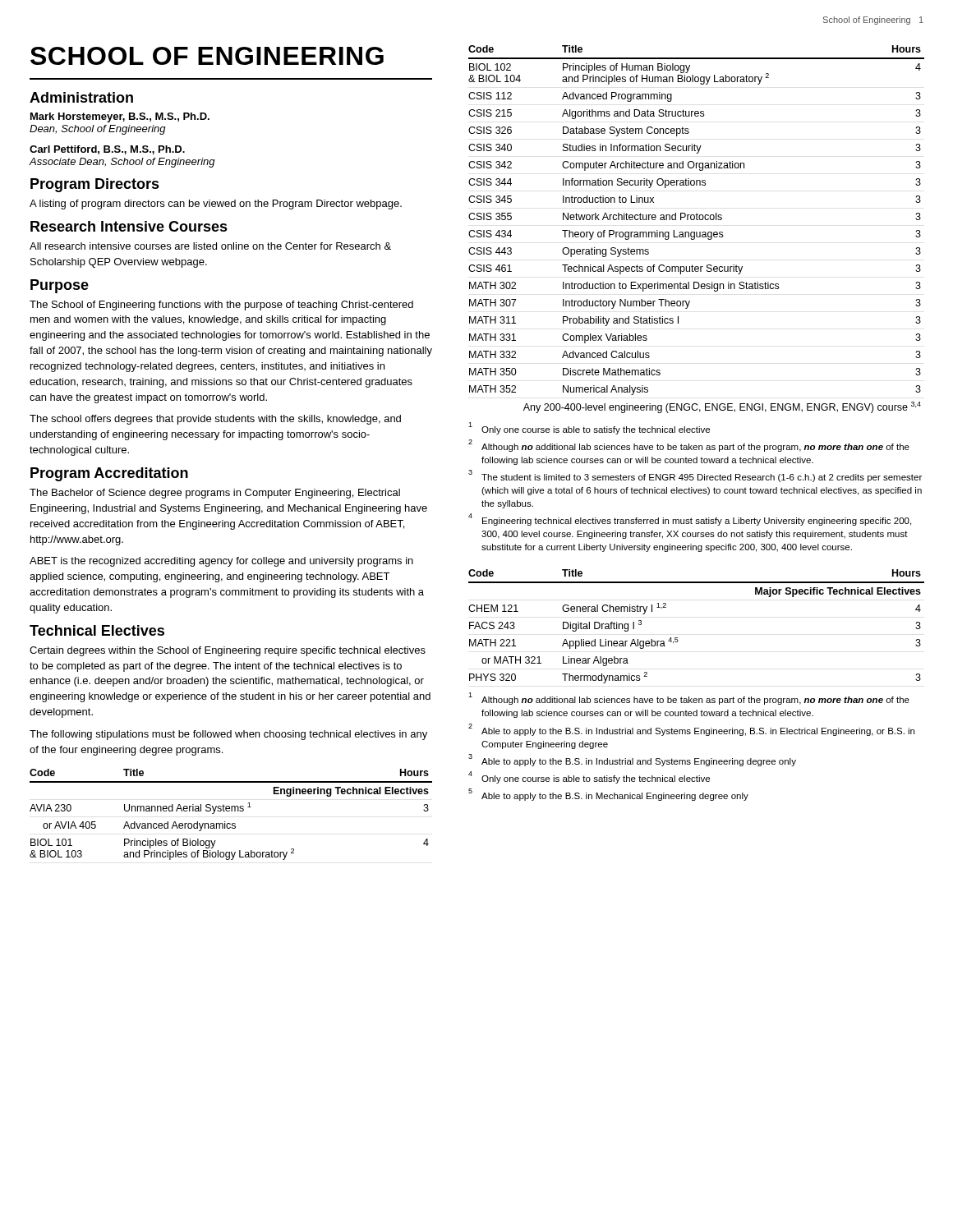Screen dimensions: 1232x953
Task: Select the table that reads "Operating Systems"
Action: 696,229
